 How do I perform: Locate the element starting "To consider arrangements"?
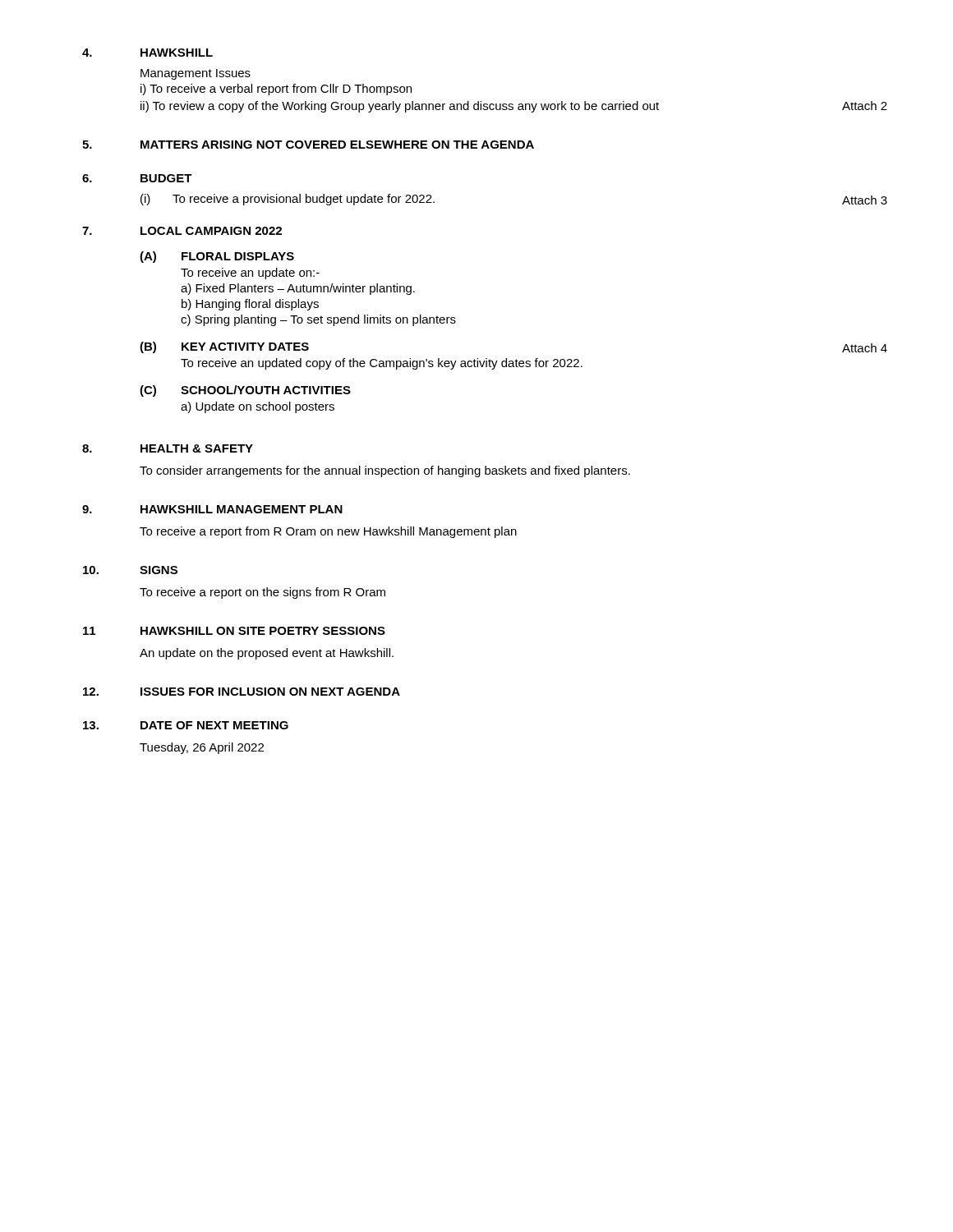point(485,470)
